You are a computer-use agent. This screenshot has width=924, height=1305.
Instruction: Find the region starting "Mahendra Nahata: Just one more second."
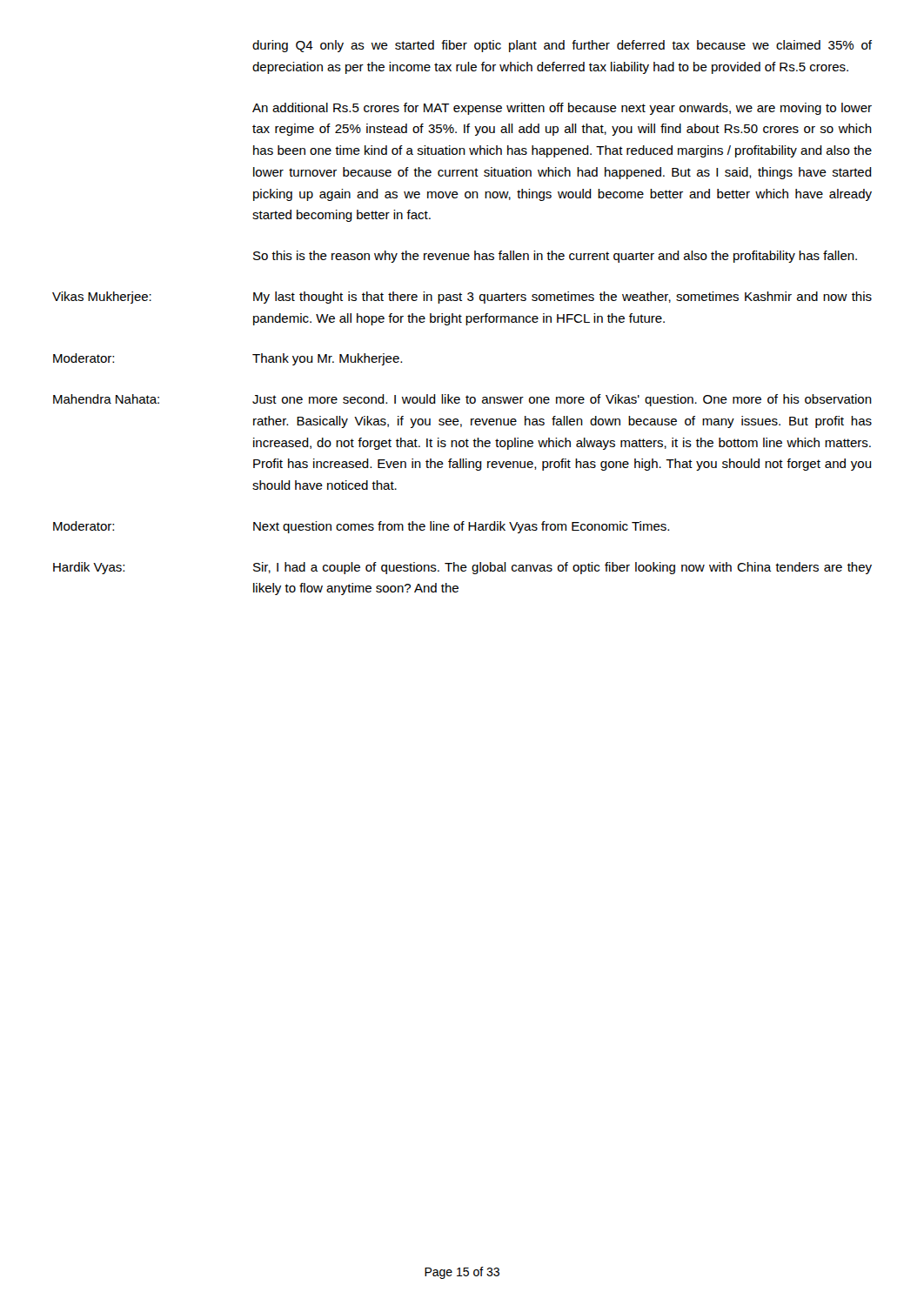click(x=462, y=443)
